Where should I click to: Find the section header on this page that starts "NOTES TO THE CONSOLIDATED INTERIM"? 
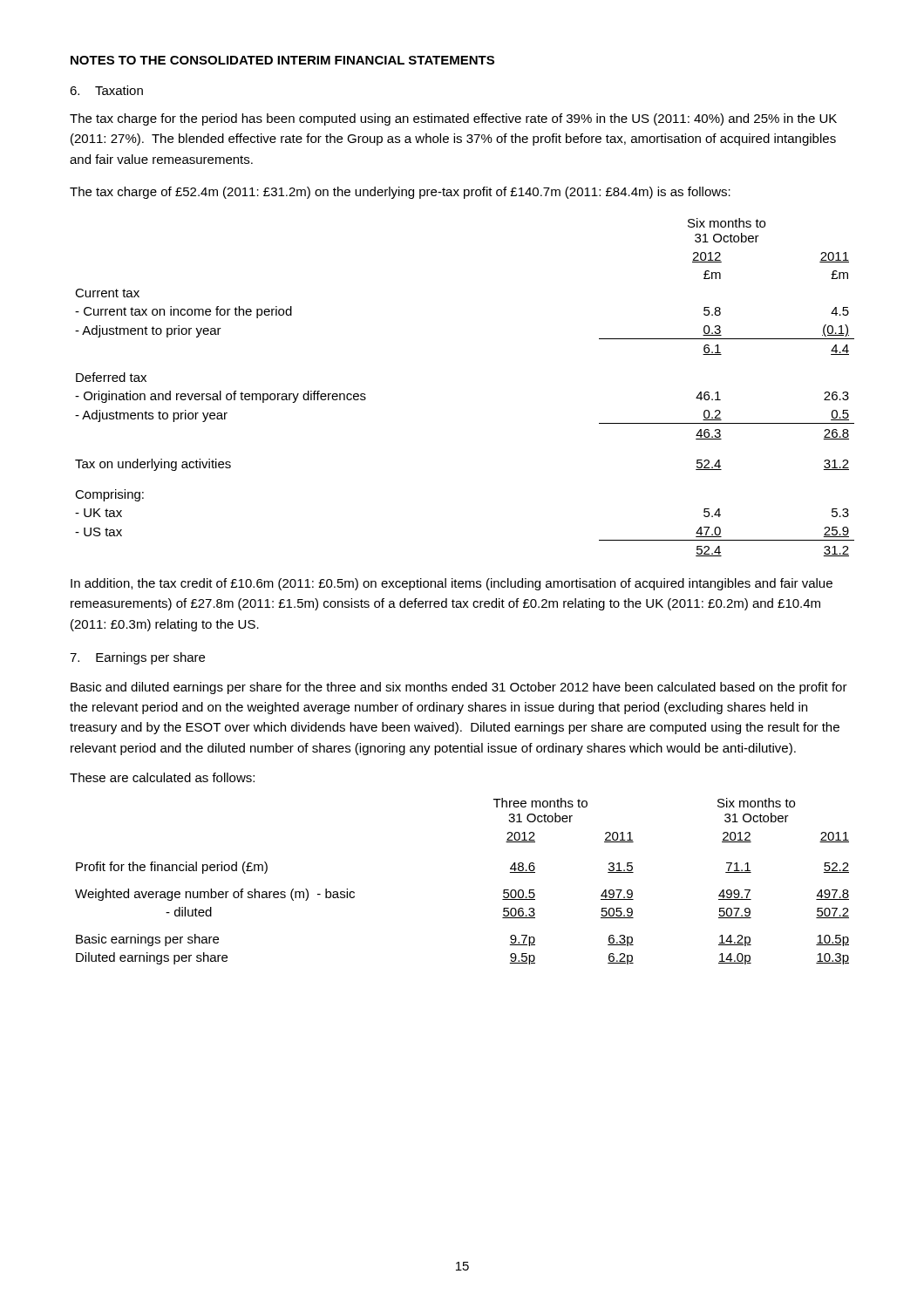(x=282, y=60)
